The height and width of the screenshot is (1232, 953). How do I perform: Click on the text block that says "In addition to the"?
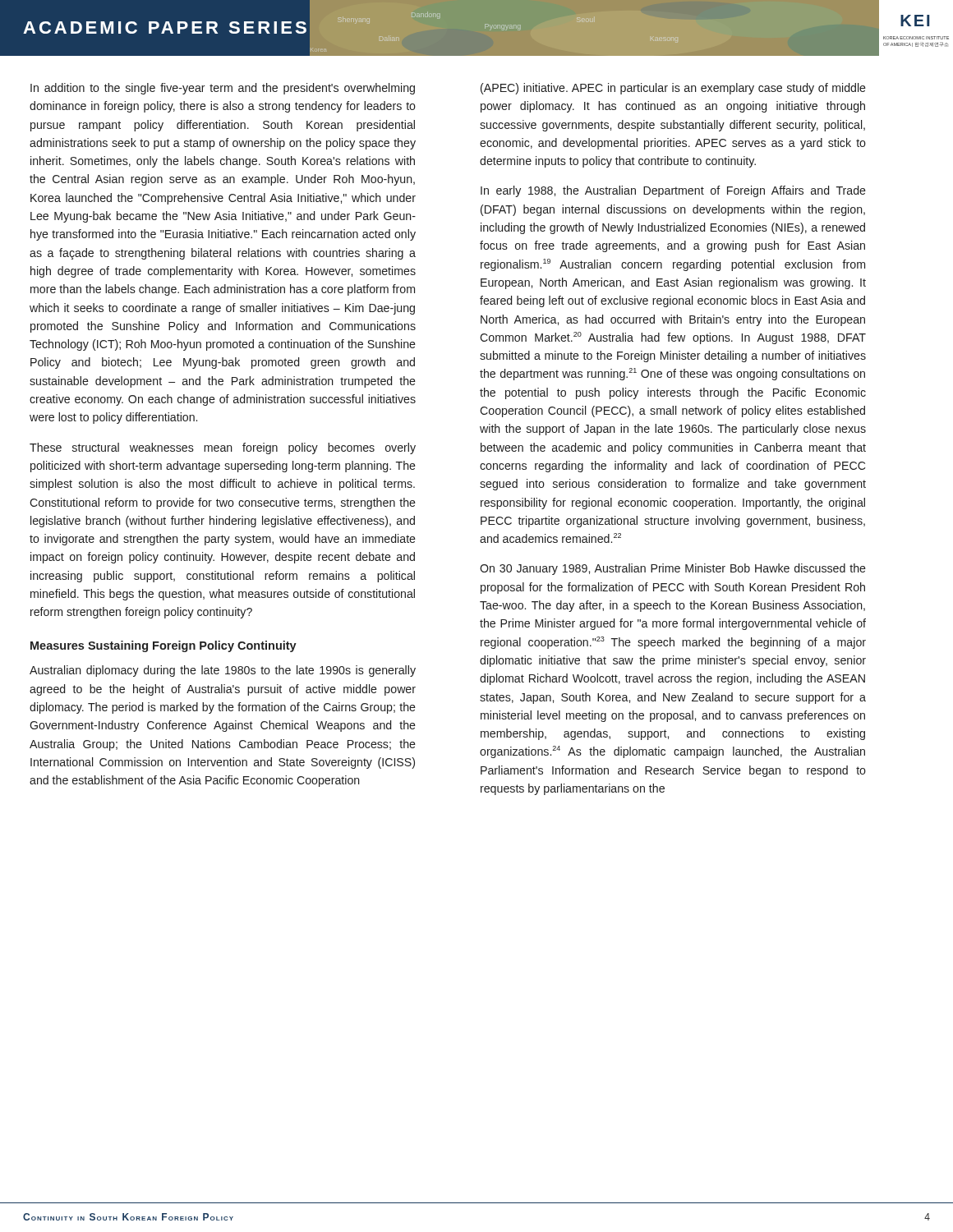click(x=223, y=253)
